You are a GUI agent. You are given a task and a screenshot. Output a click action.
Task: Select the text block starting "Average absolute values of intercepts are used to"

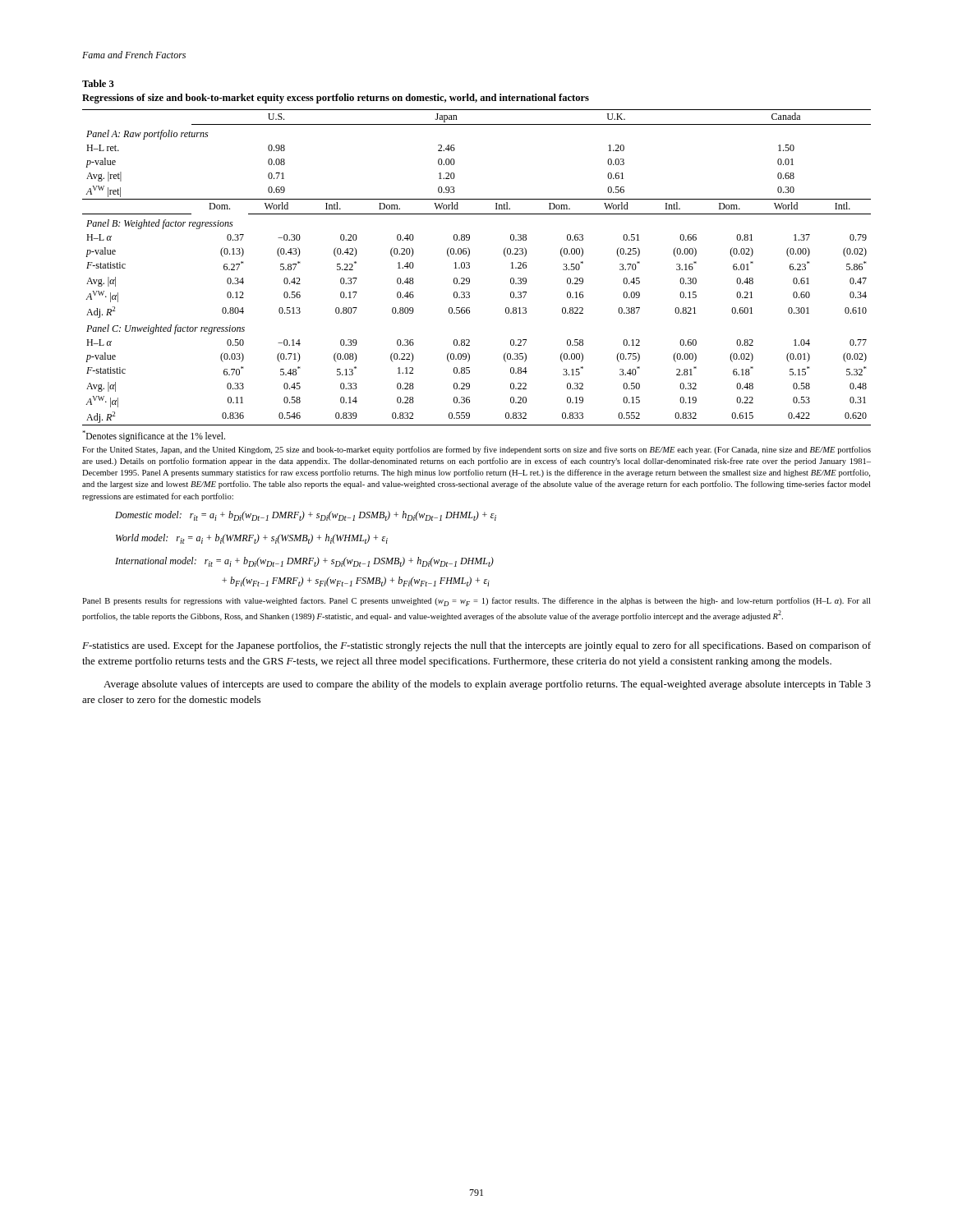(476, 692)
